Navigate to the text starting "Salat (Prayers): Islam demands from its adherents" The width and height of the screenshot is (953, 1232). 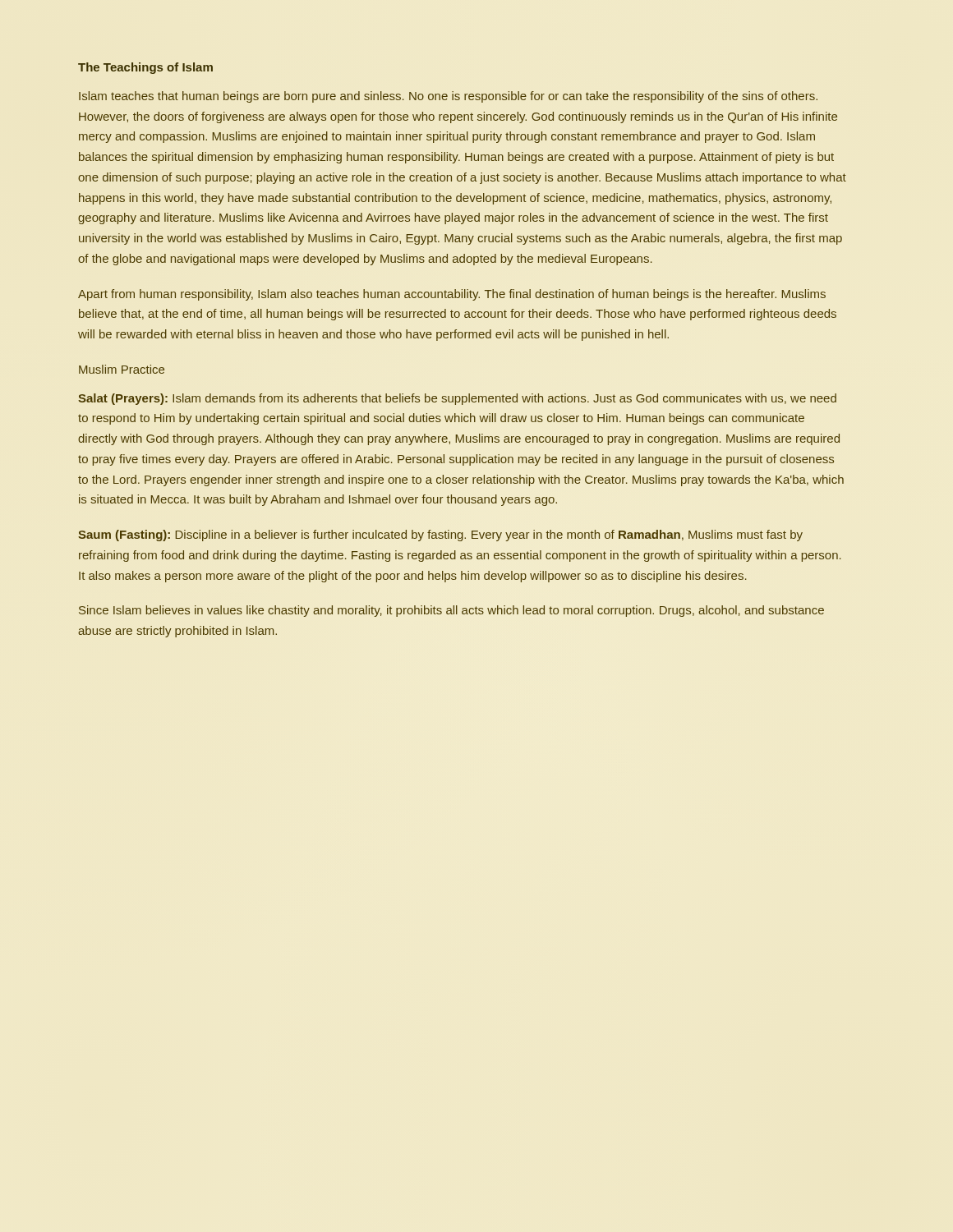461,448
